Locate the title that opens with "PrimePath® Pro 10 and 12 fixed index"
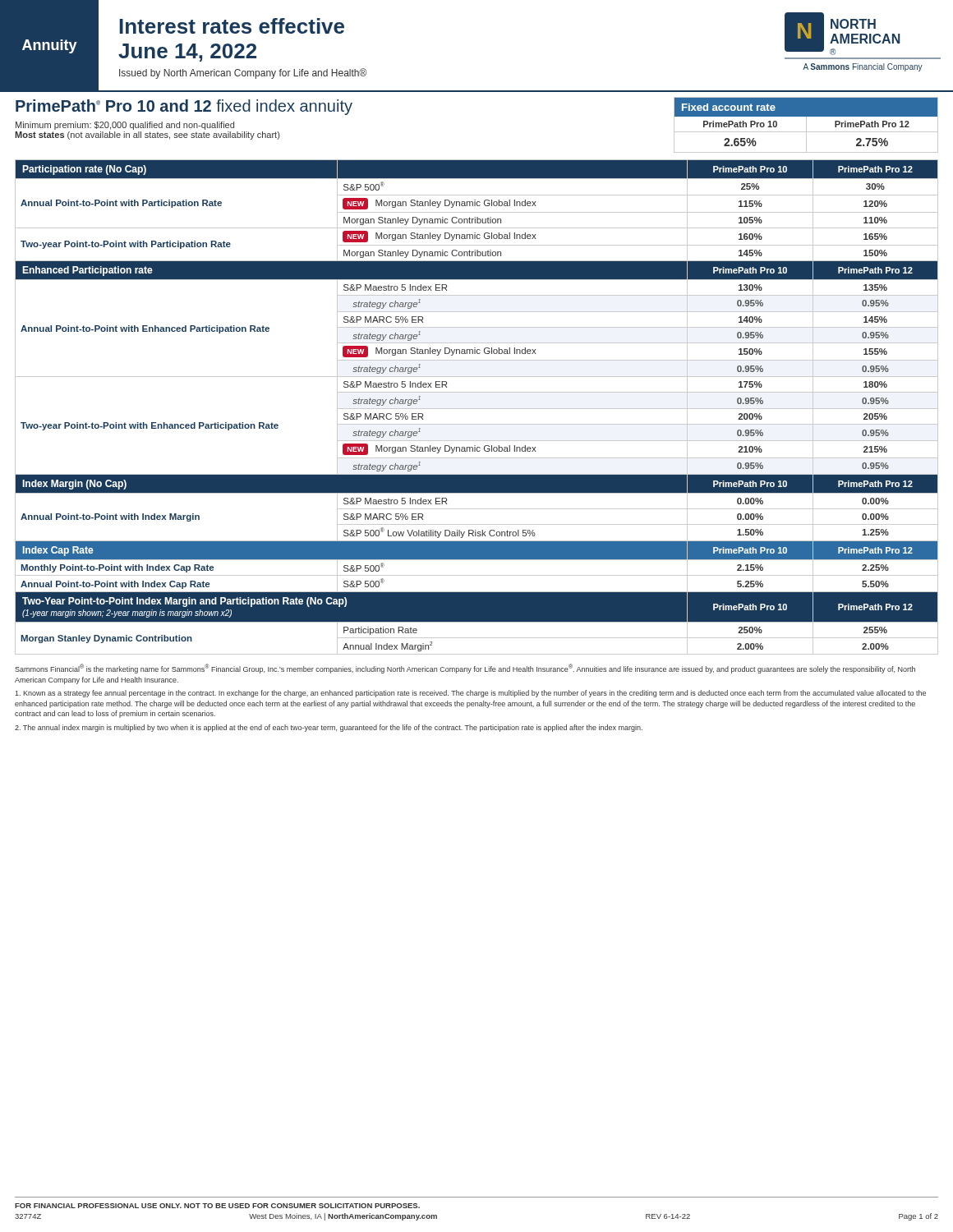Image resolution: width=953 pixels, height=1232 pixels. 184,106
